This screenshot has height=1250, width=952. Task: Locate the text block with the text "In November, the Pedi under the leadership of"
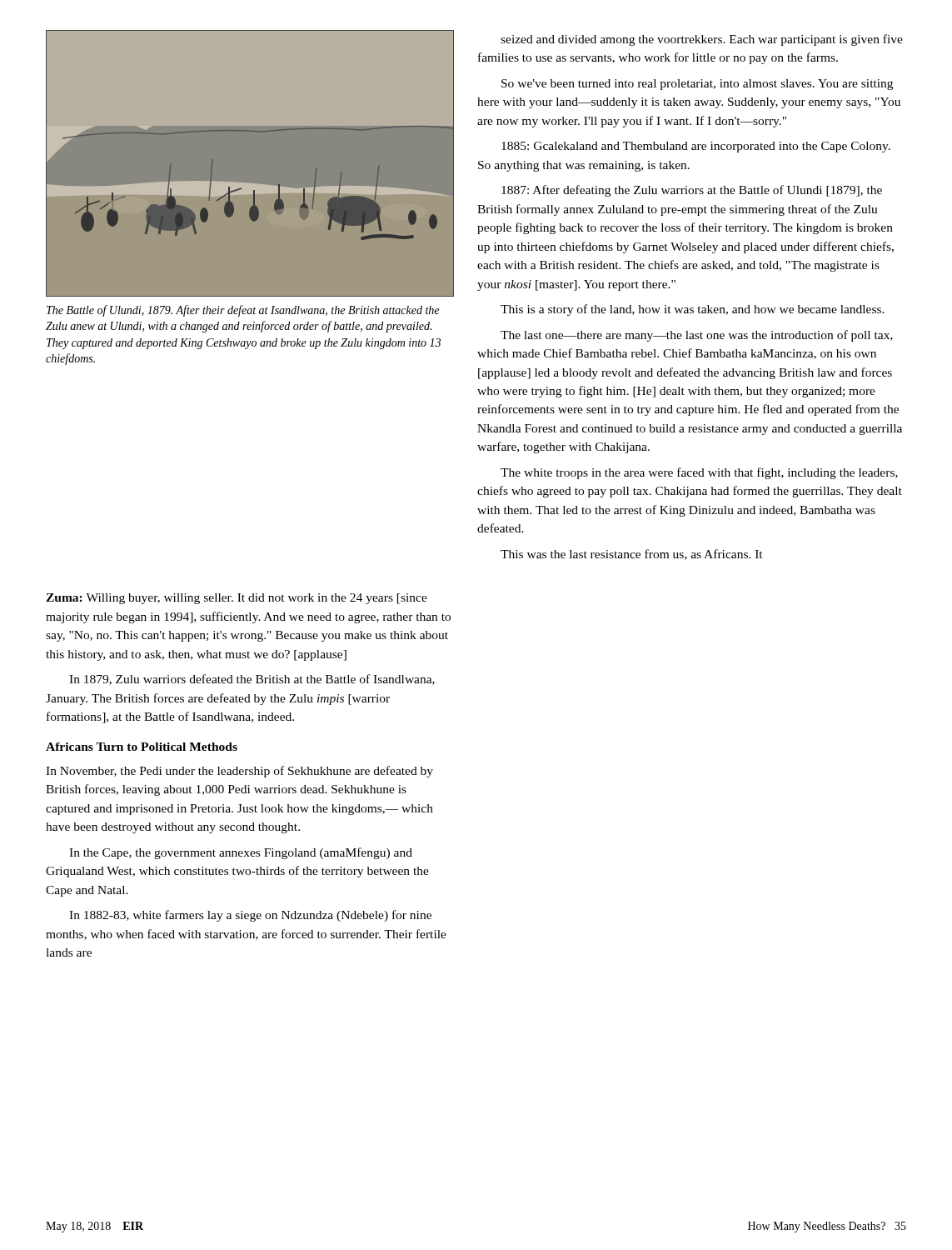point(250,862)
